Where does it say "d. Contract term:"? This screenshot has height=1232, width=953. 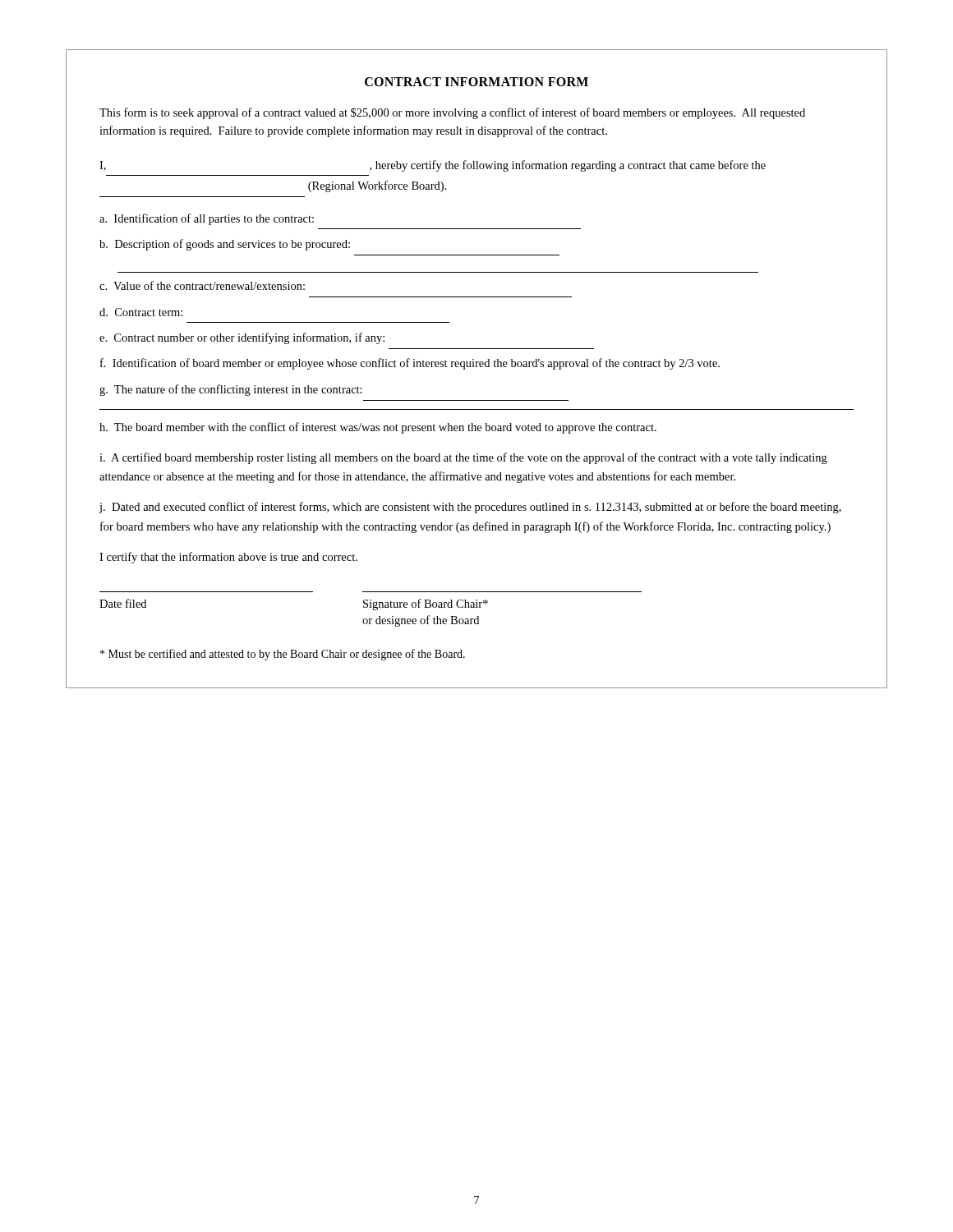click(274, 312)
